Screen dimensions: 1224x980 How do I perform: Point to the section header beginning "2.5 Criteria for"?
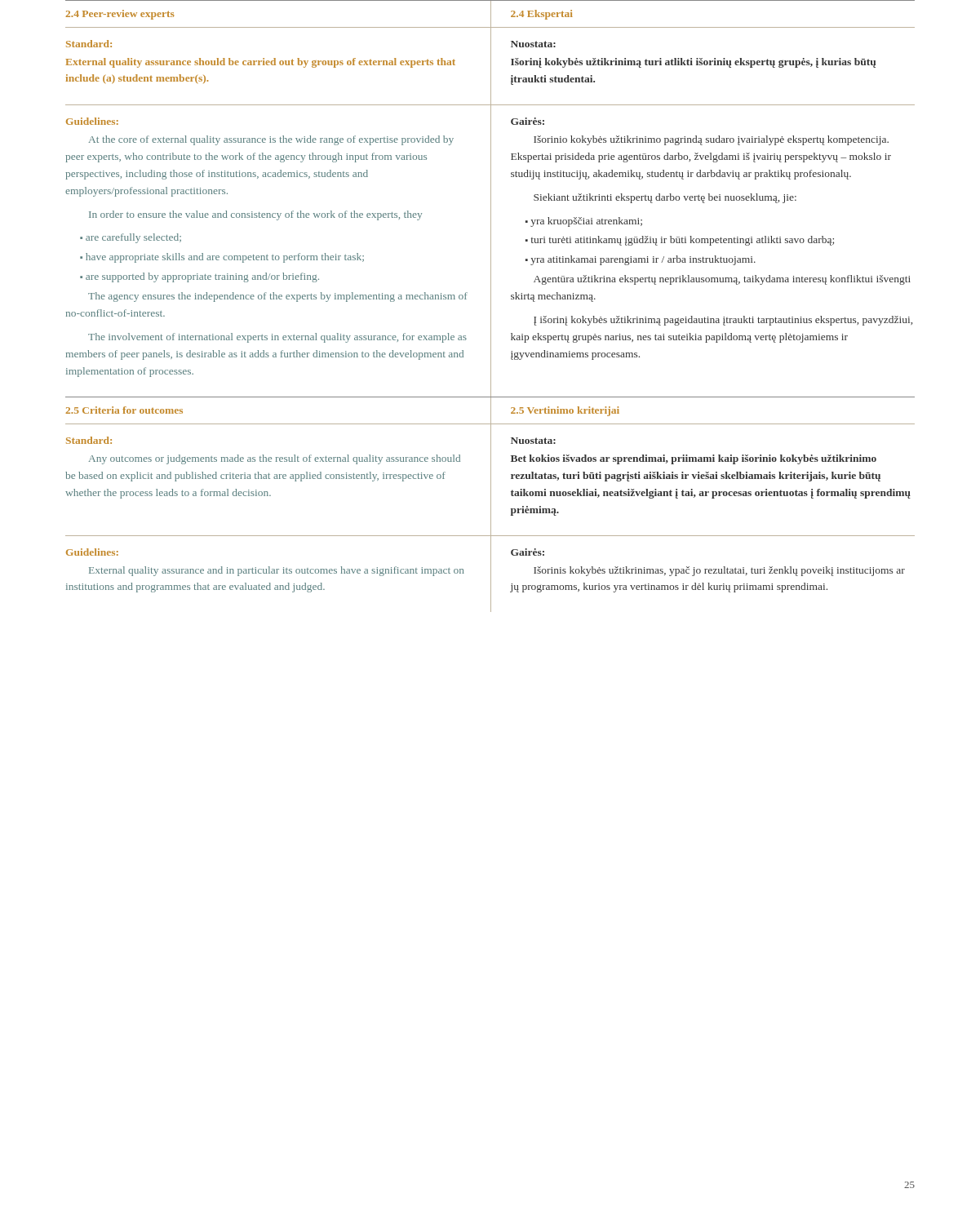click(x=124, y=410)
